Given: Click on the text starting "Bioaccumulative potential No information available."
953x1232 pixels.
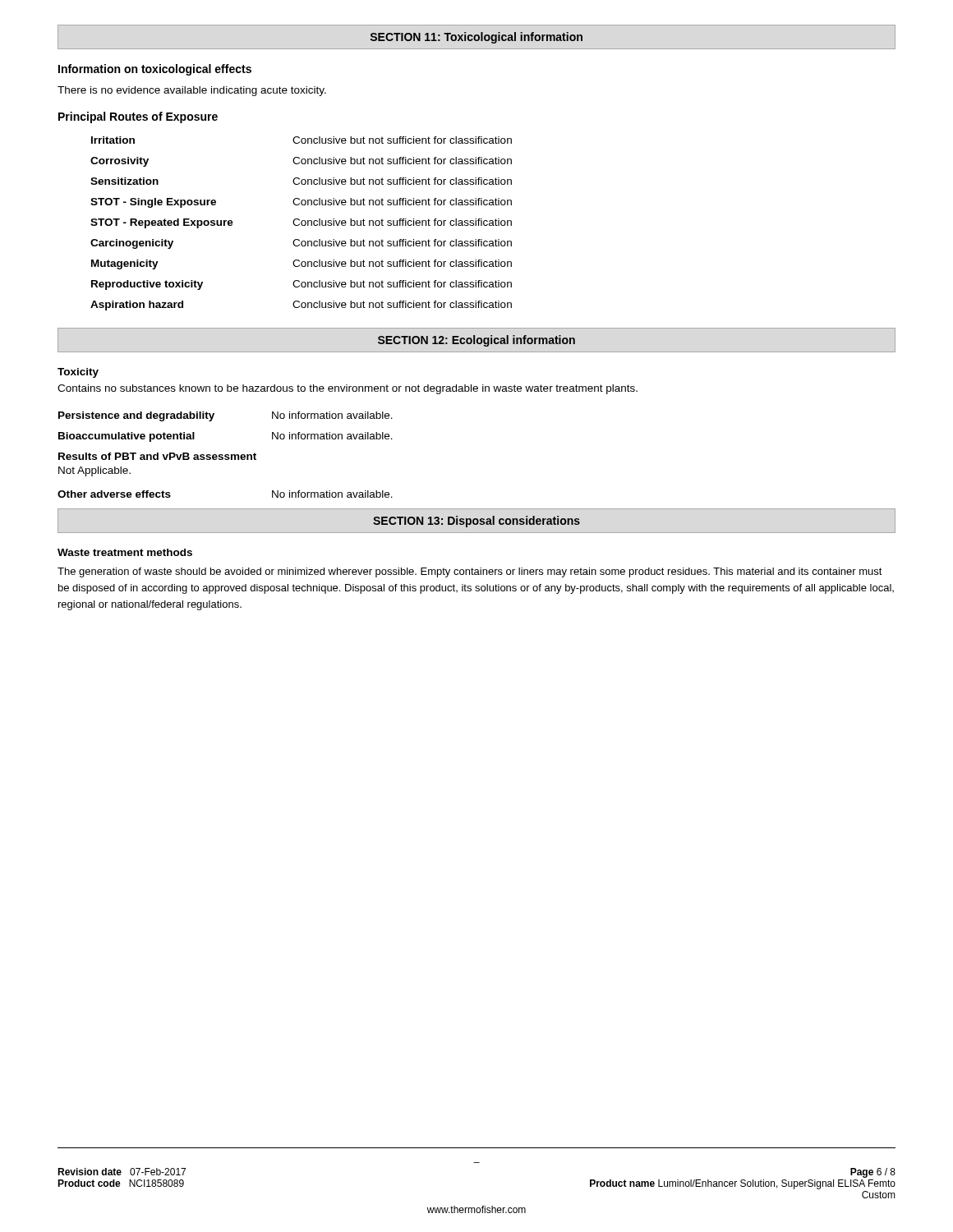Looking at the screenshot, I should click(x=133, y=437).
